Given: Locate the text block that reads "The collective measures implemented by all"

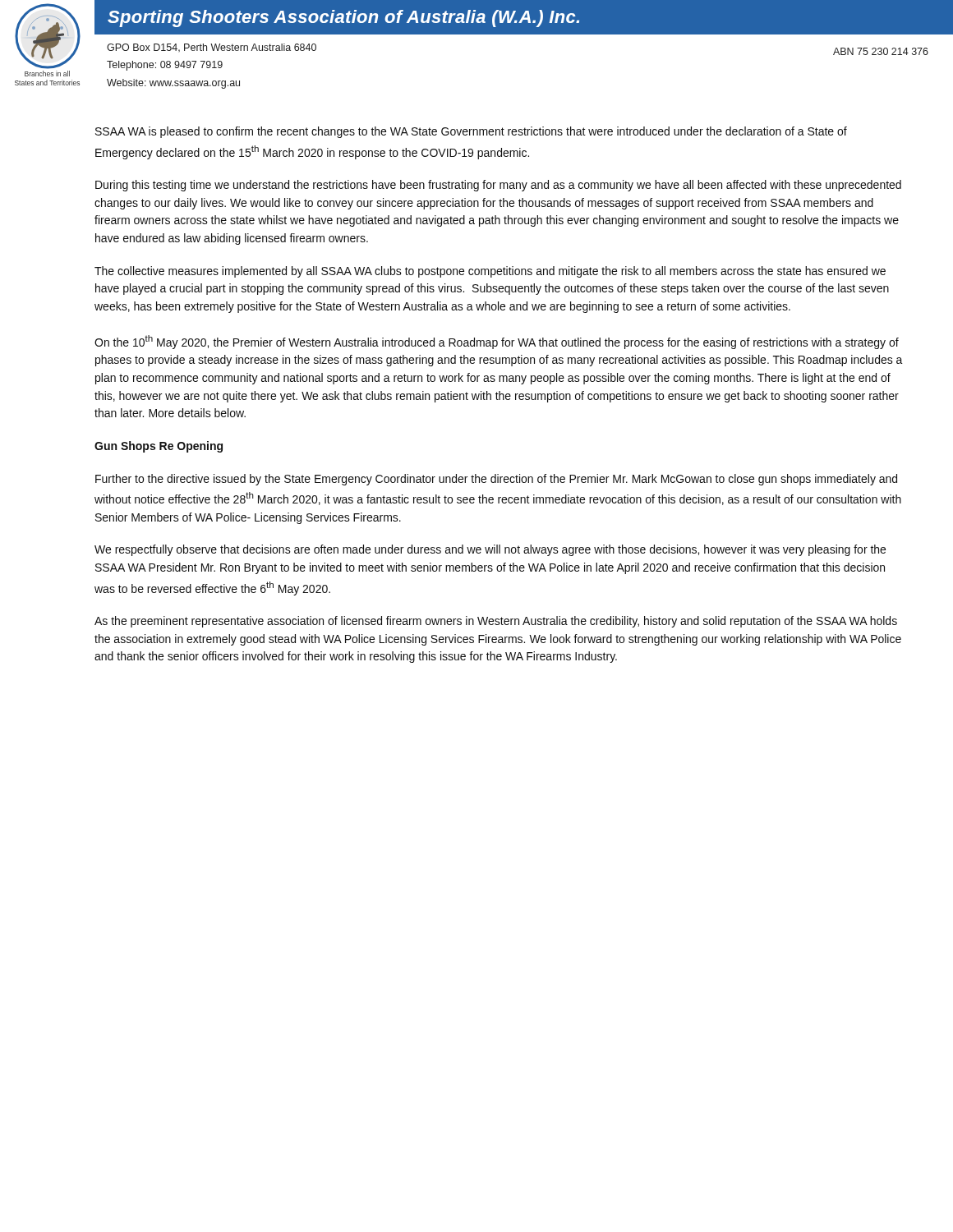Looking at the screenshot, I should [x=499, y=289].
